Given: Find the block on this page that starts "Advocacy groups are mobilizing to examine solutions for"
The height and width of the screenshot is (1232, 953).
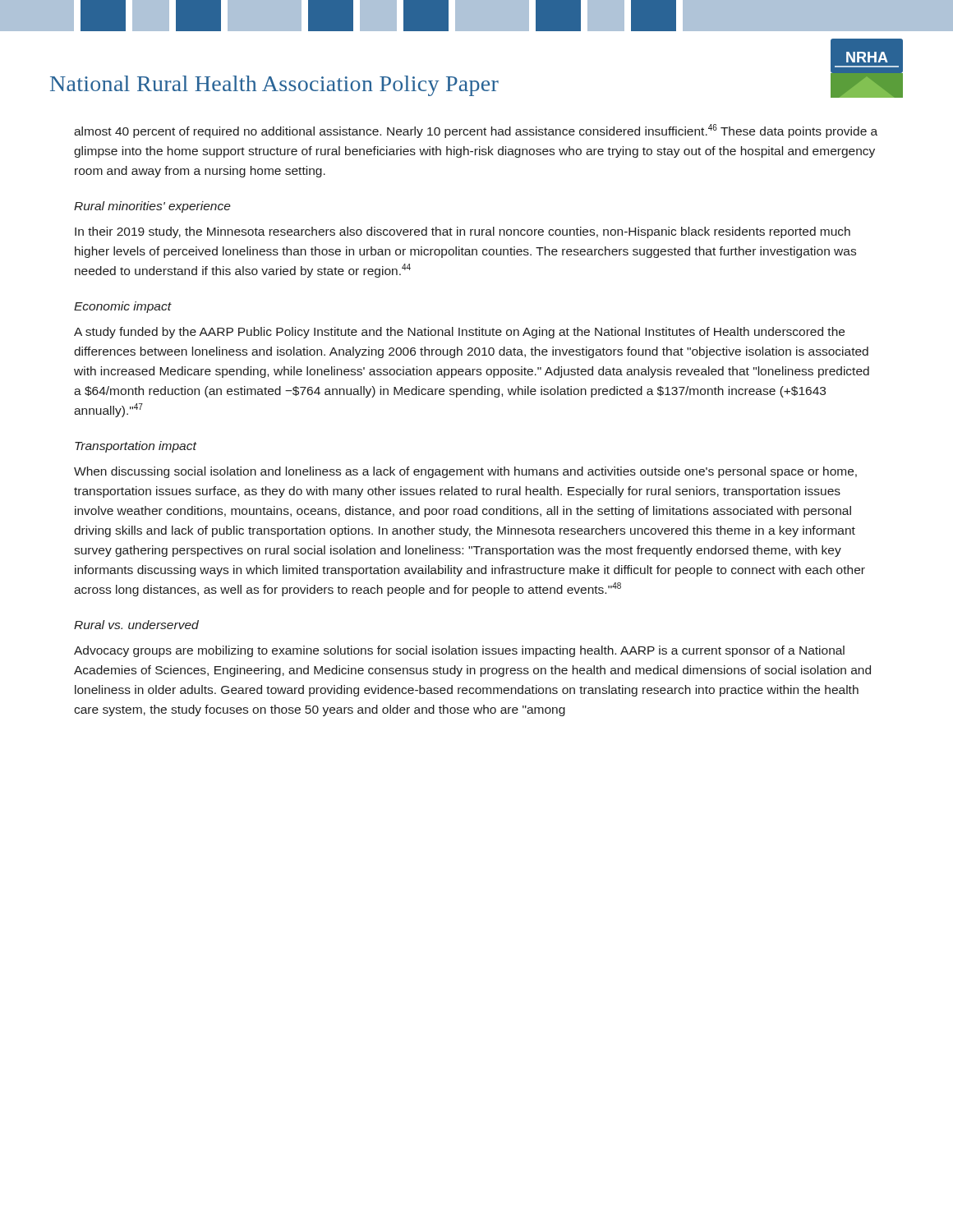Looking at the screenshot, I should [x=473, y=680].
